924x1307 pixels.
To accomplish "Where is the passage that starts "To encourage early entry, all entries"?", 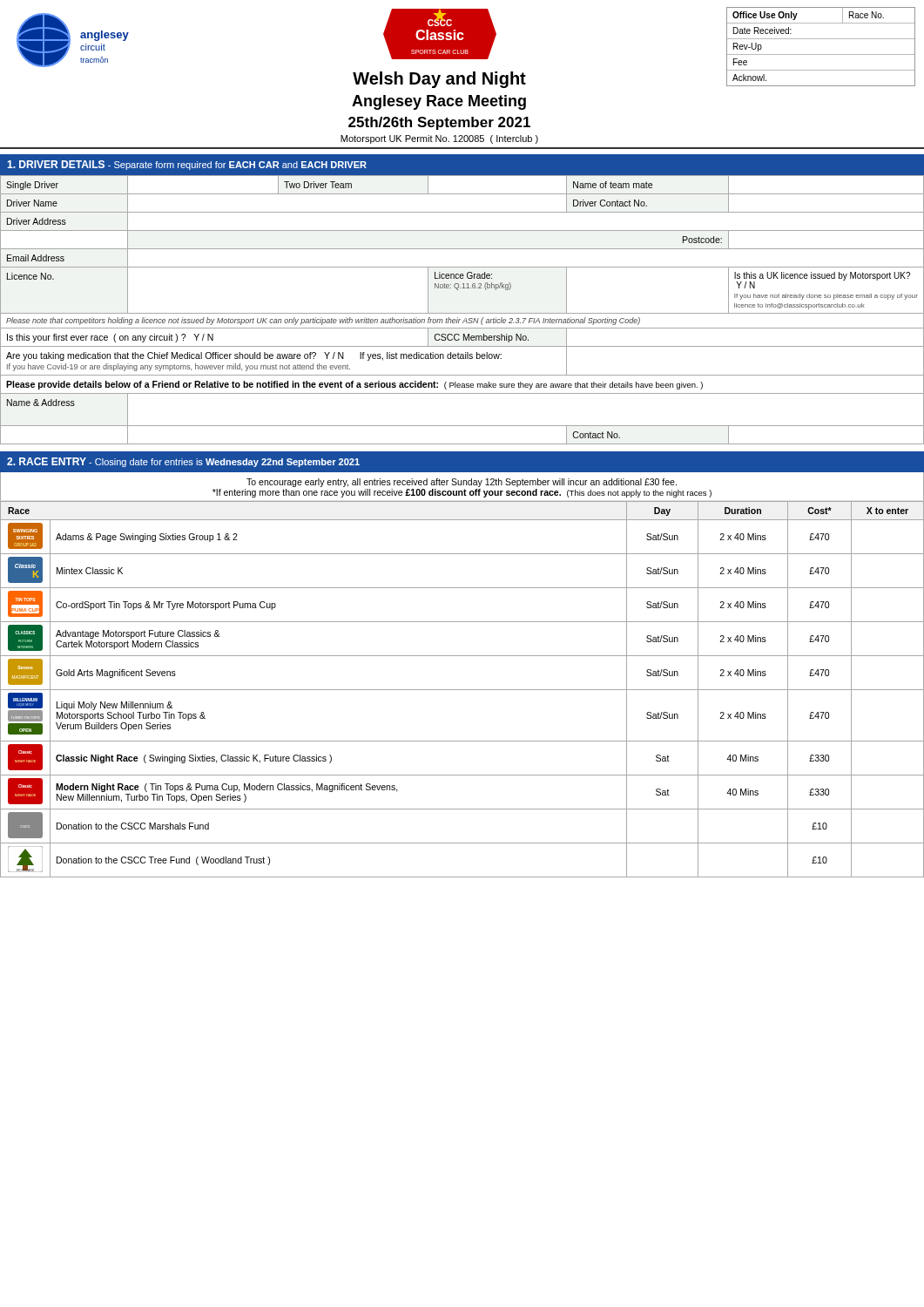I will click(x=462, y=487).
